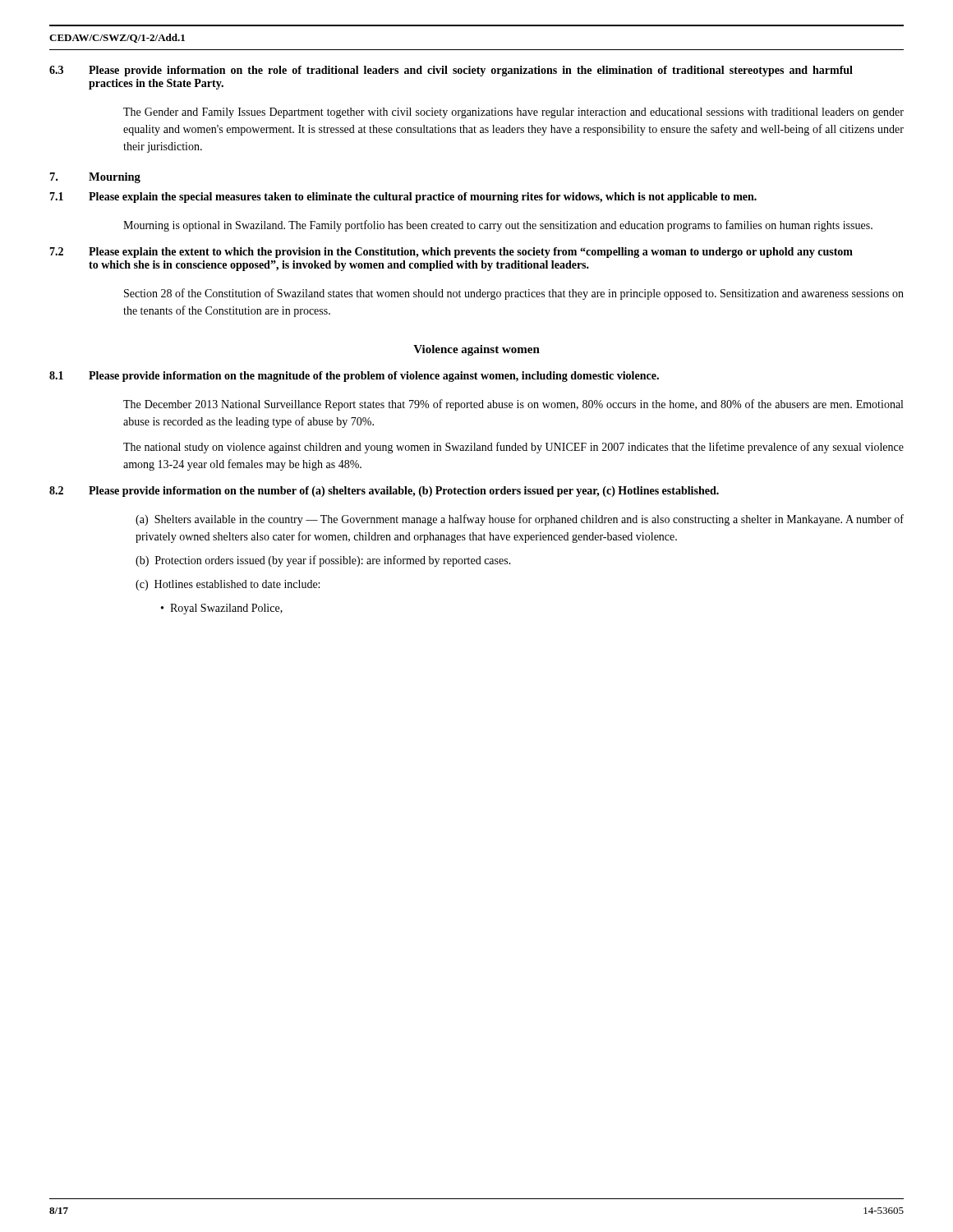
Task: Locate the block of text that opens with "• Royal Swaziland"
Action: pyautogui.click(x=221, y=608)
